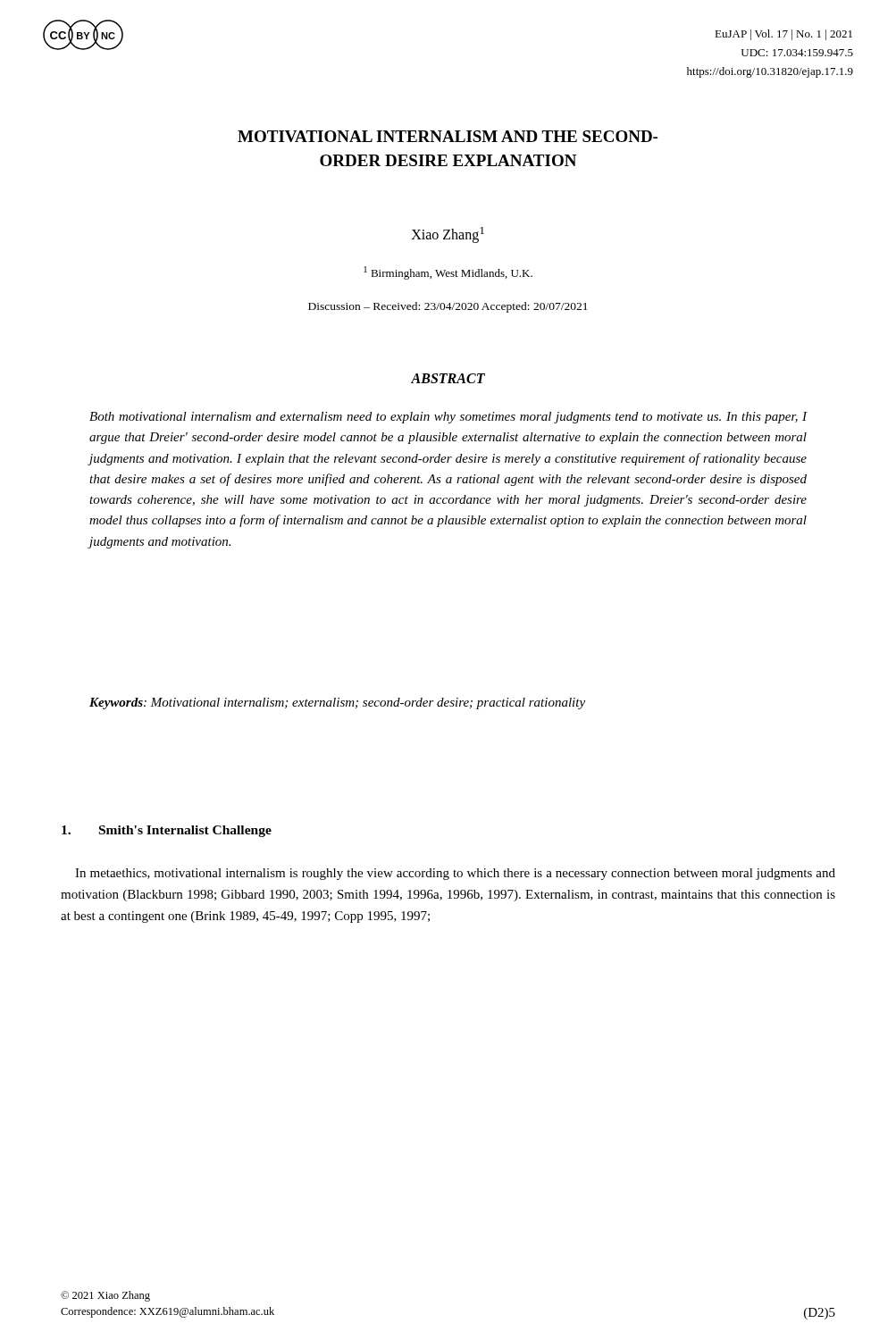Point to "MOTIVATIONAL INTERNALISM AND THE SECOND-ORDER DESIRE EXPLANATION"

pos(448,149)
